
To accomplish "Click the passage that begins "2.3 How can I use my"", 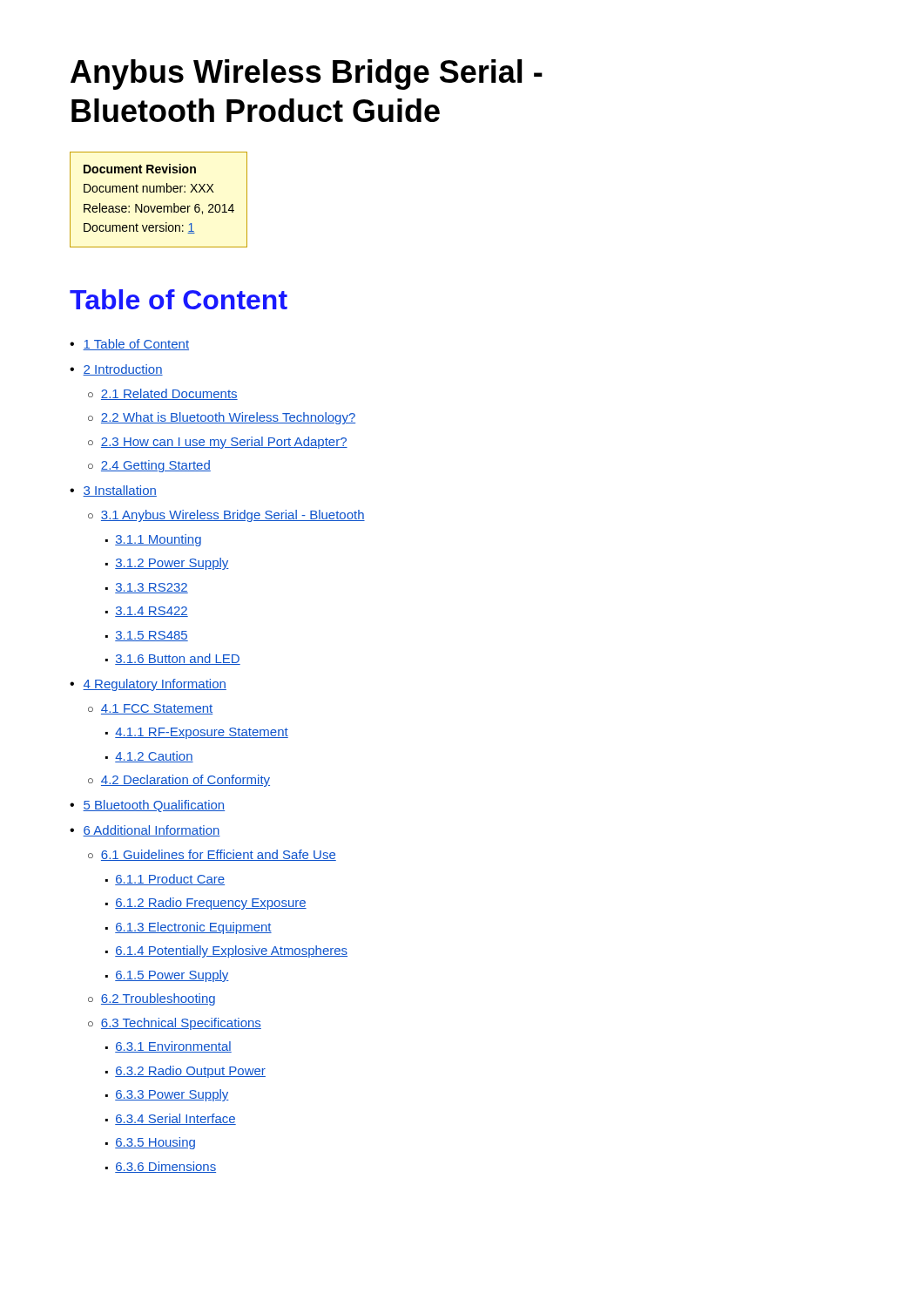I will [224, 442].
